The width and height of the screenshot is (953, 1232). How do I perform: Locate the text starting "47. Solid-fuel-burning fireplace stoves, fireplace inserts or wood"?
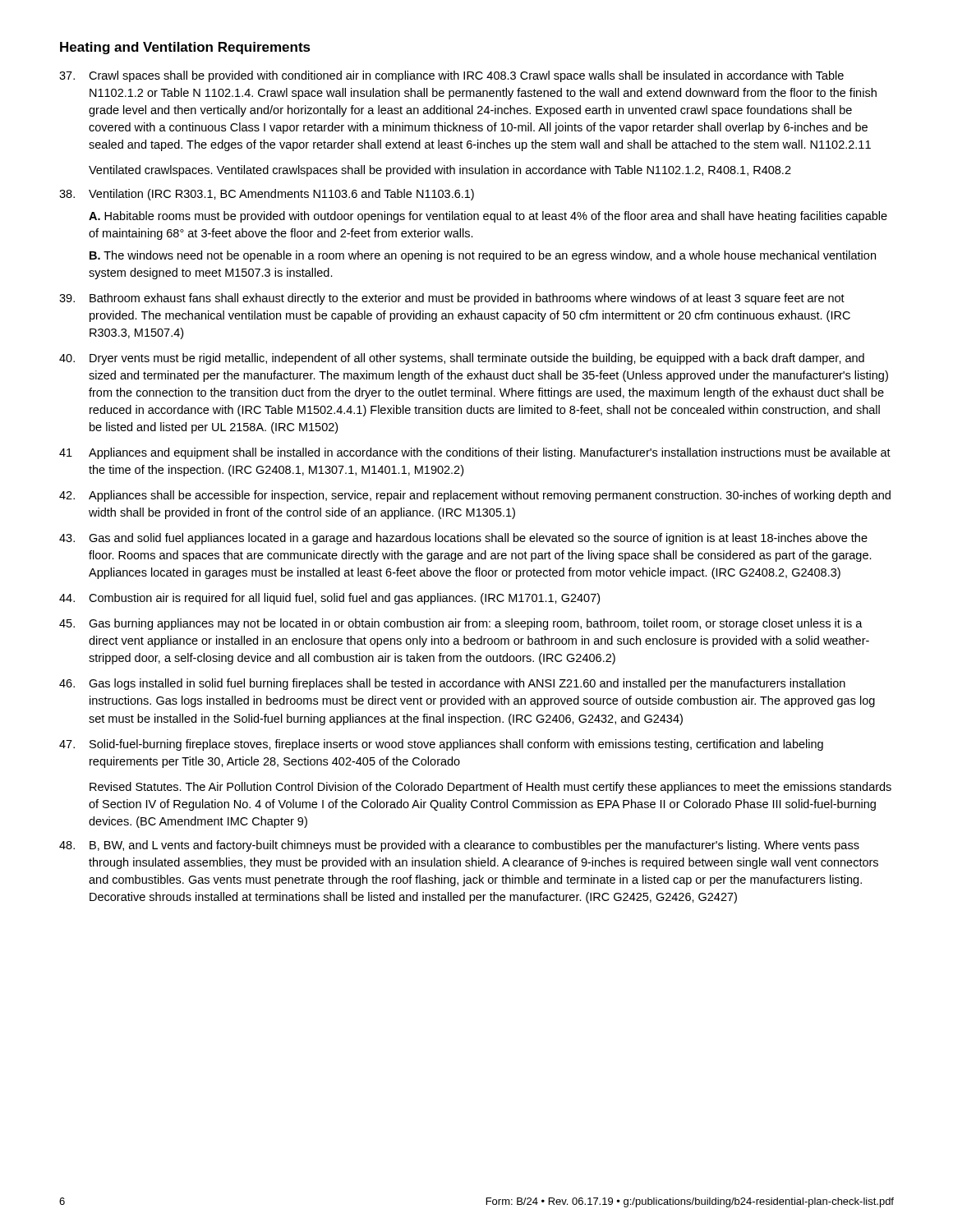(x=476, y=753)
